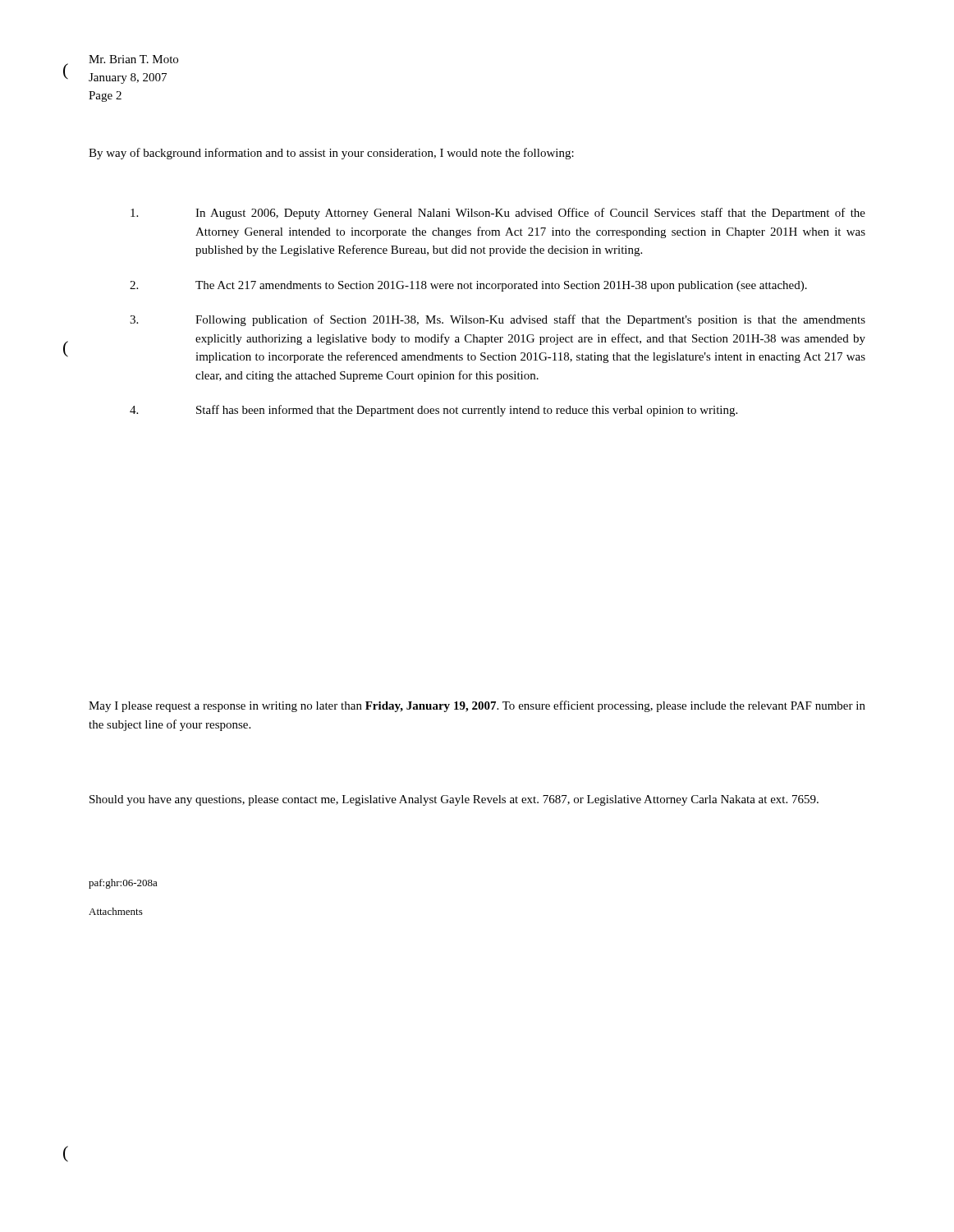Image resolution: width=954 pixels, height=1232 pixels.
Task: Select the block starting "May I please request a response in"
Action: tap(477, 715)
